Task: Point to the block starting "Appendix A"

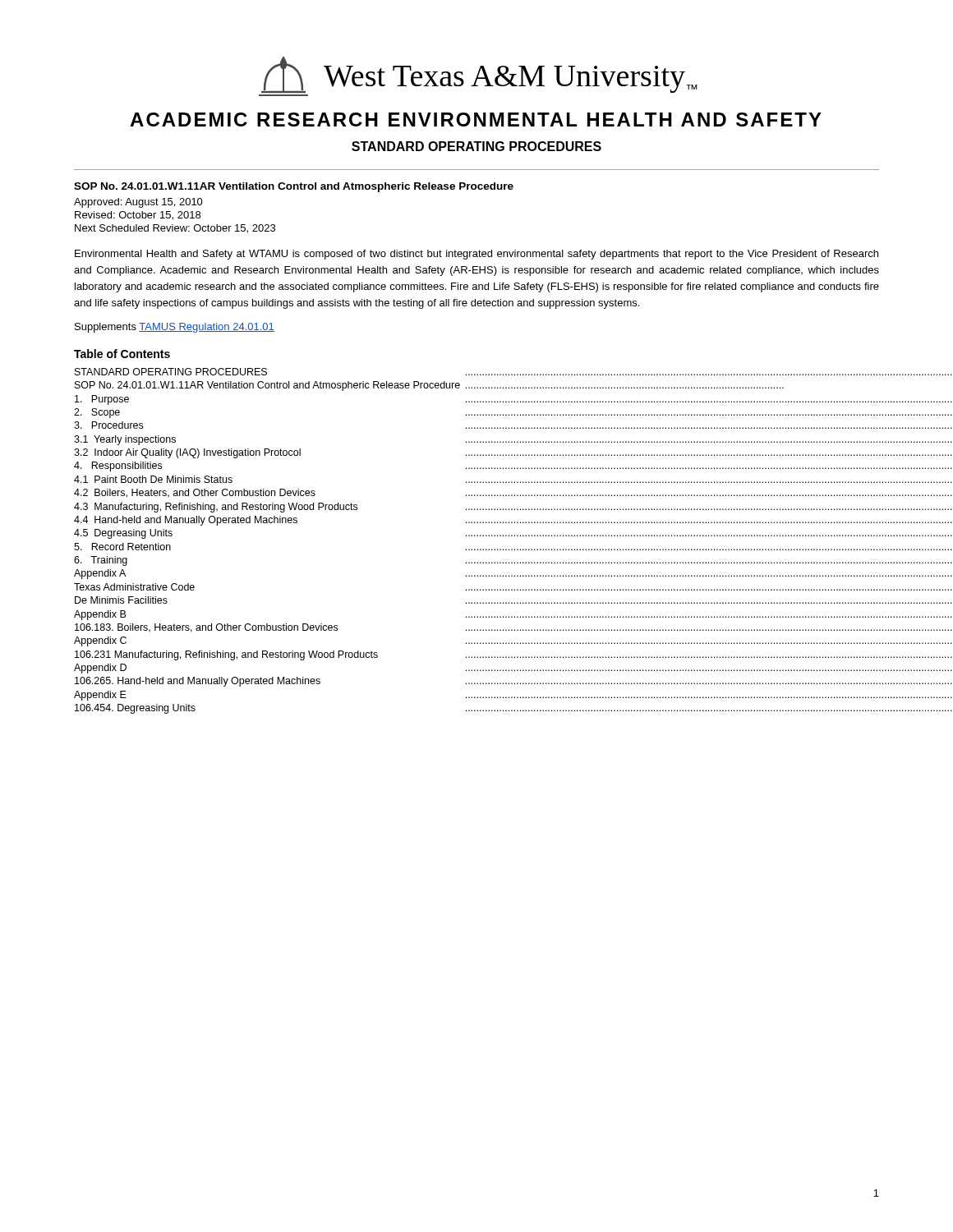Action: [x=100, y=574]
